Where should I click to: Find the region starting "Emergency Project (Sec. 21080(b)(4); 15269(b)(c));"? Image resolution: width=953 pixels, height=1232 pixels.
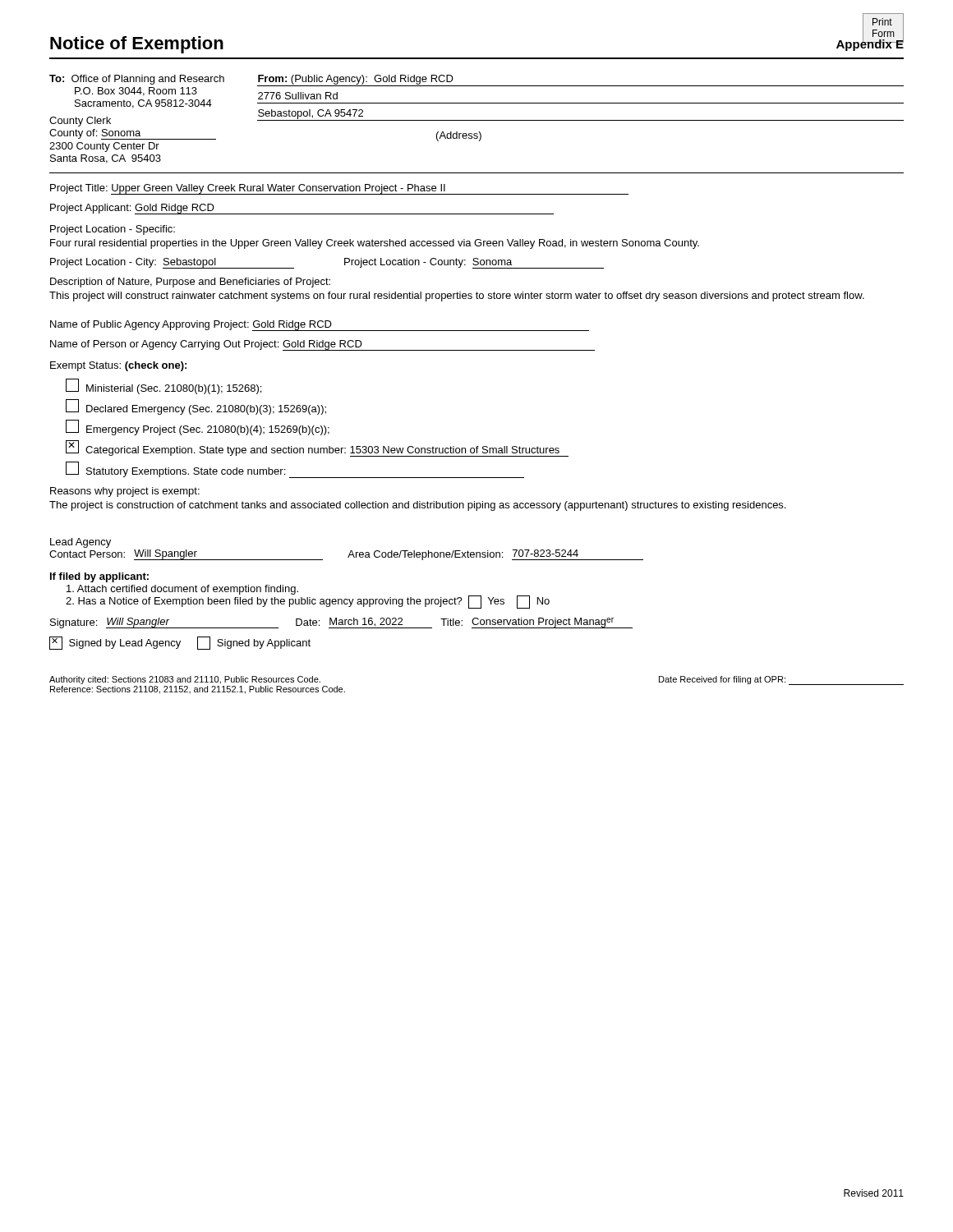tap(198, 428)
